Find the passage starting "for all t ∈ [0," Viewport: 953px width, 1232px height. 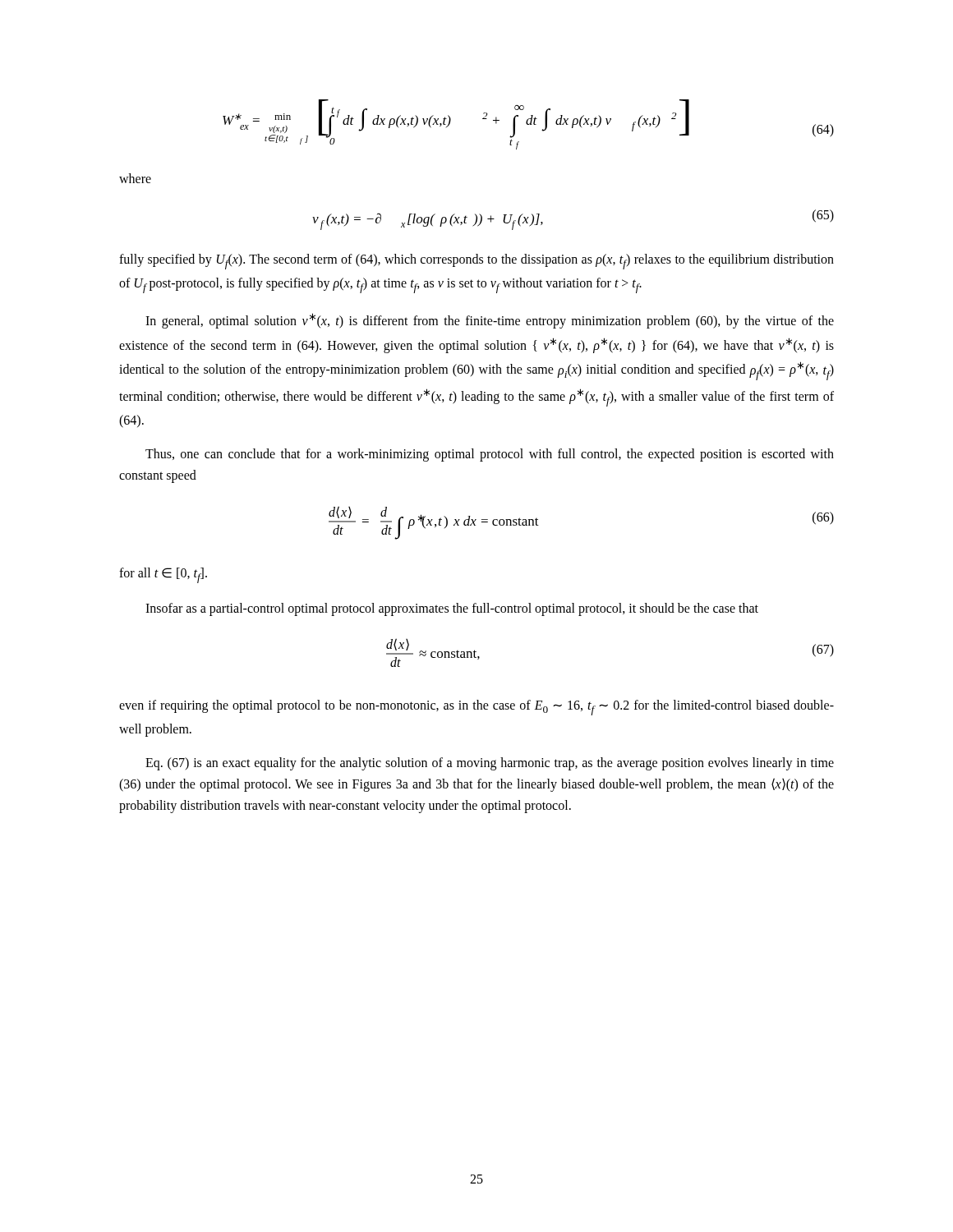click(163, 574)
